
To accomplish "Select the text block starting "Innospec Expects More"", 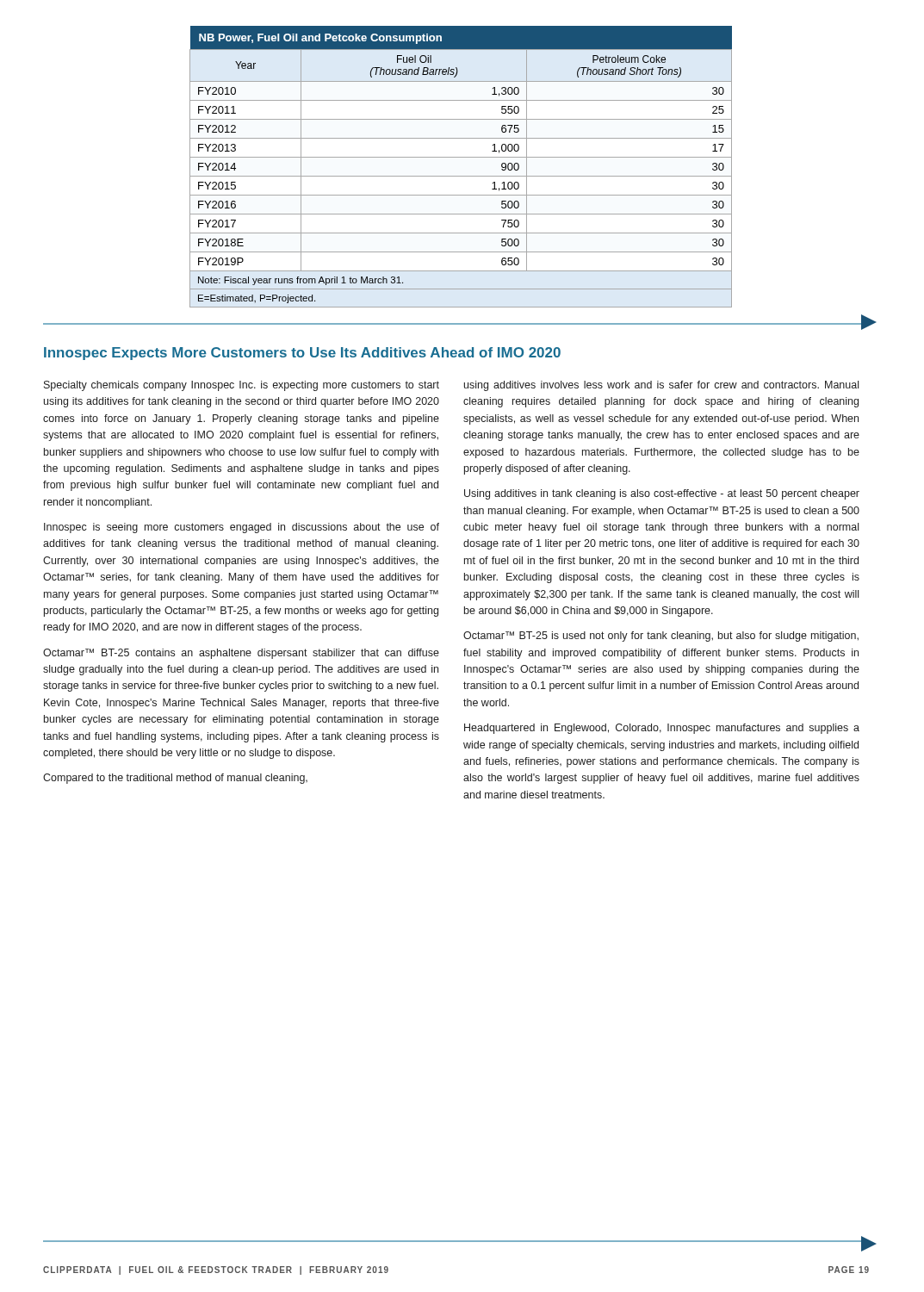I will pyautogui.click(x=302, y=353).
